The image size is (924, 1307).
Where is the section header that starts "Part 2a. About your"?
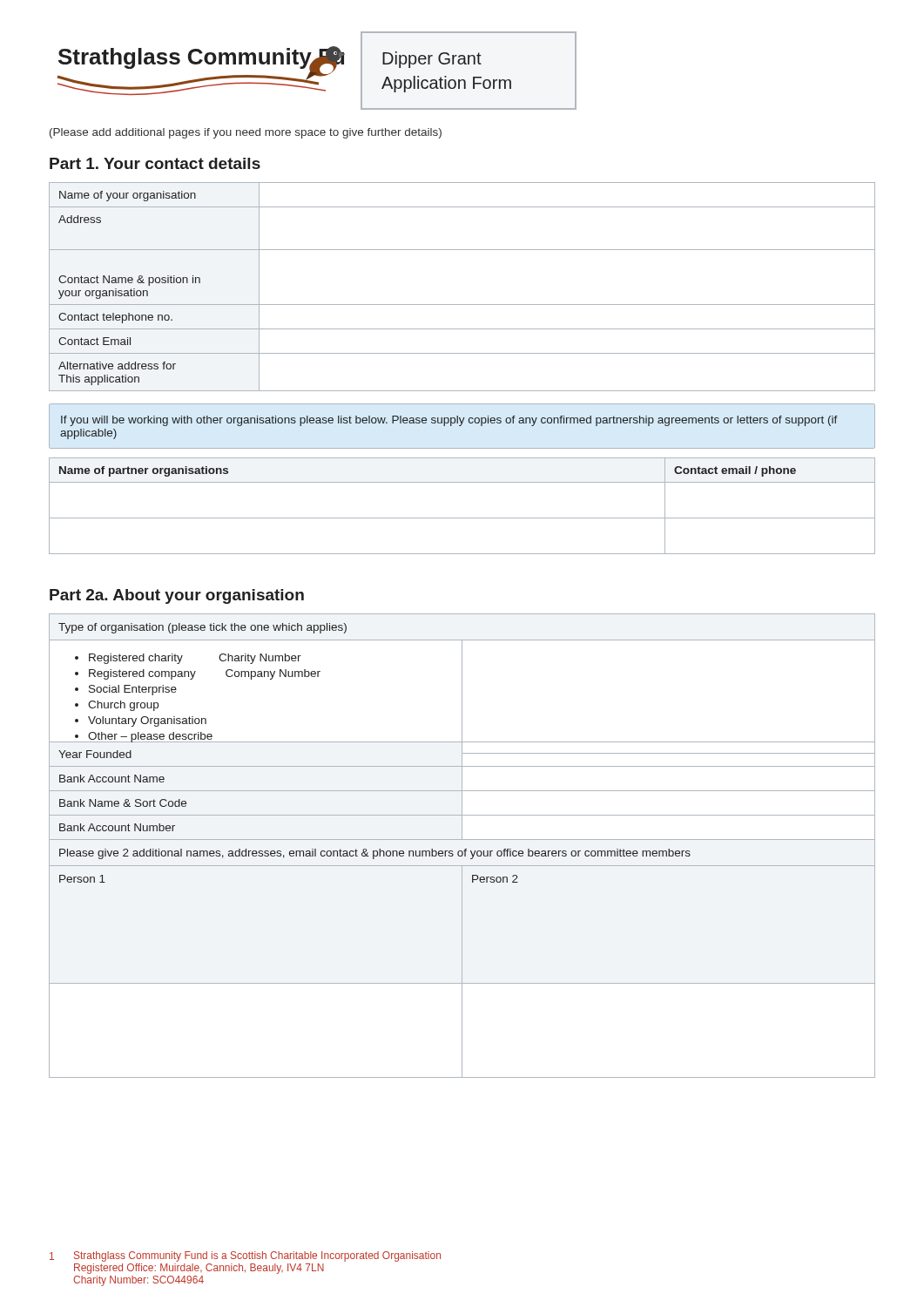[177, 595]
